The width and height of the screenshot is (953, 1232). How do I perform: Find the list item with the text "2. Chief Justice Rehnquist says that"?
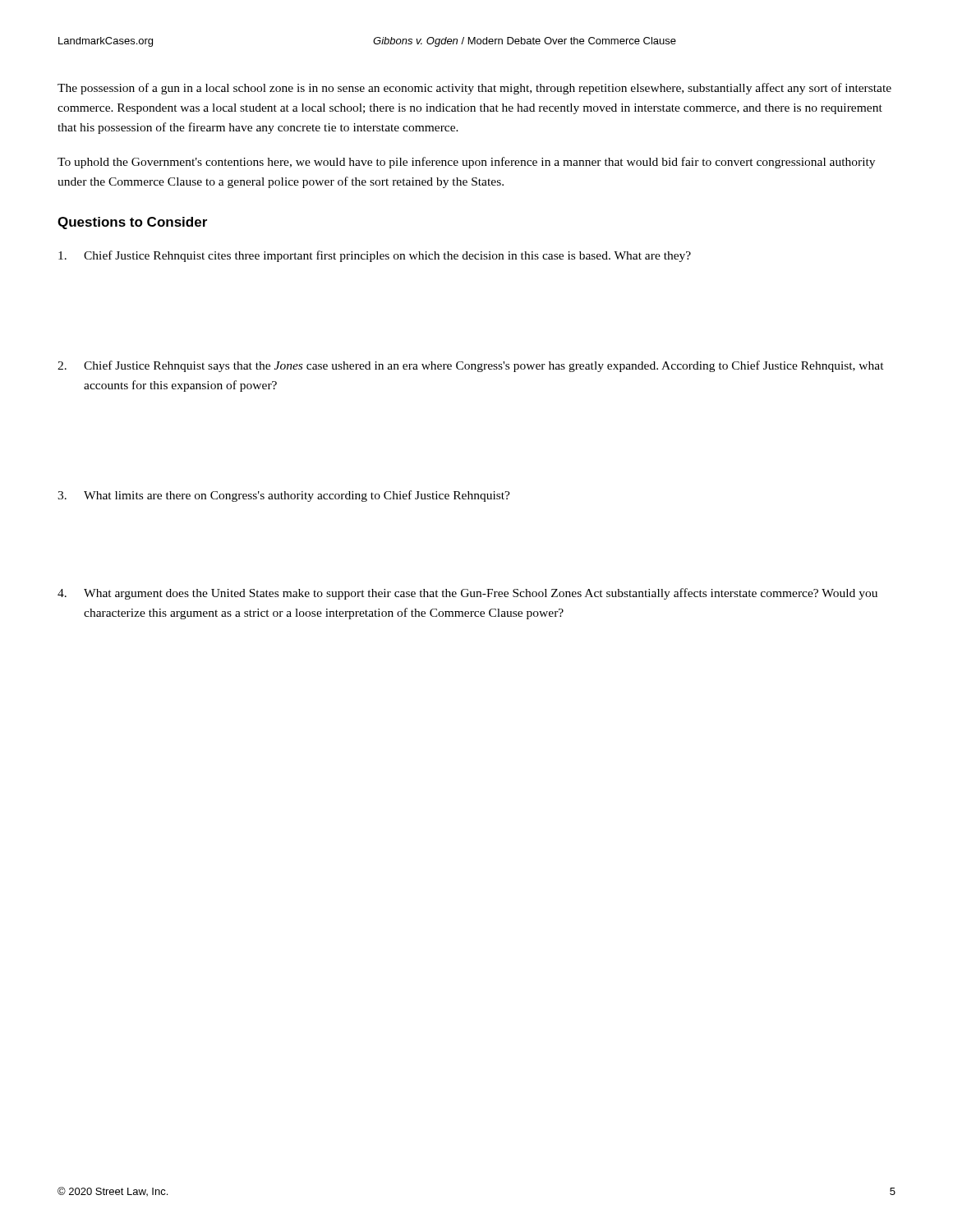pyautogui.click(x=476, y=375)
